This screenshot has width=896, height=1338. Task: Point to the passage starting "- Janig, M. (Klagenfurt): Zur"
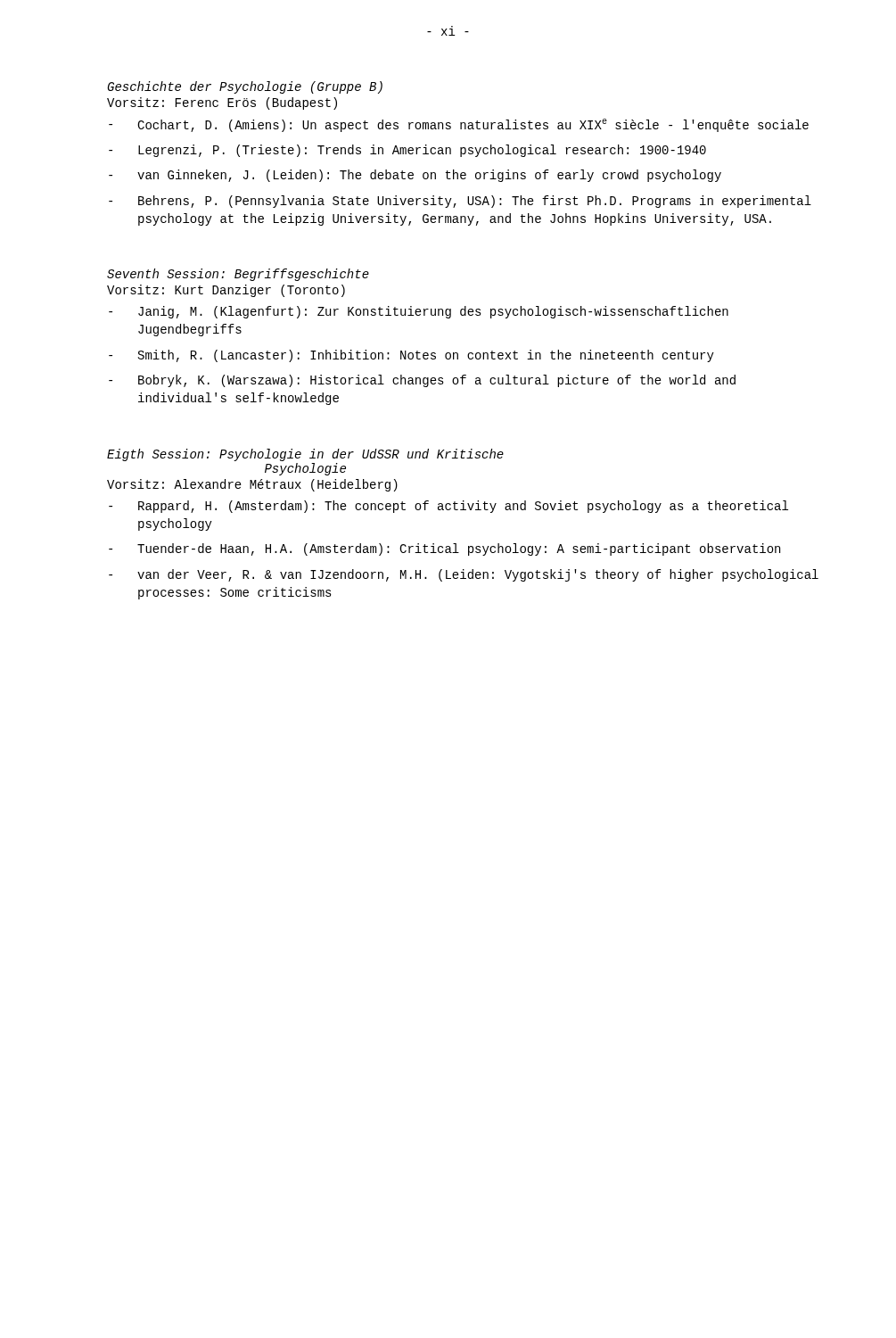click(x=466, y=322)
